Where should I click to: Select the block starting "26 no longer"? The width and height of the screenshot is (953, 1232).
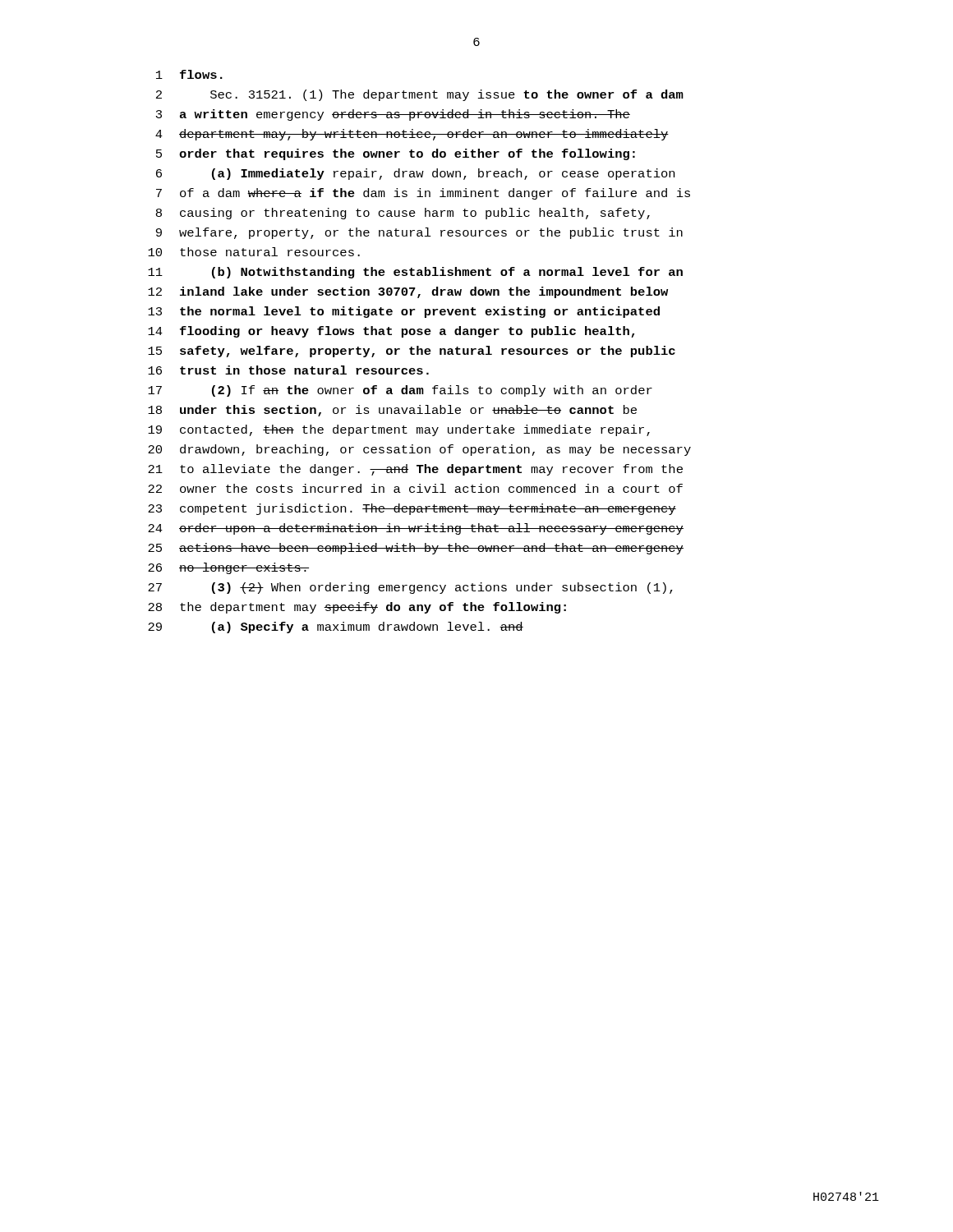pos(220,569)
